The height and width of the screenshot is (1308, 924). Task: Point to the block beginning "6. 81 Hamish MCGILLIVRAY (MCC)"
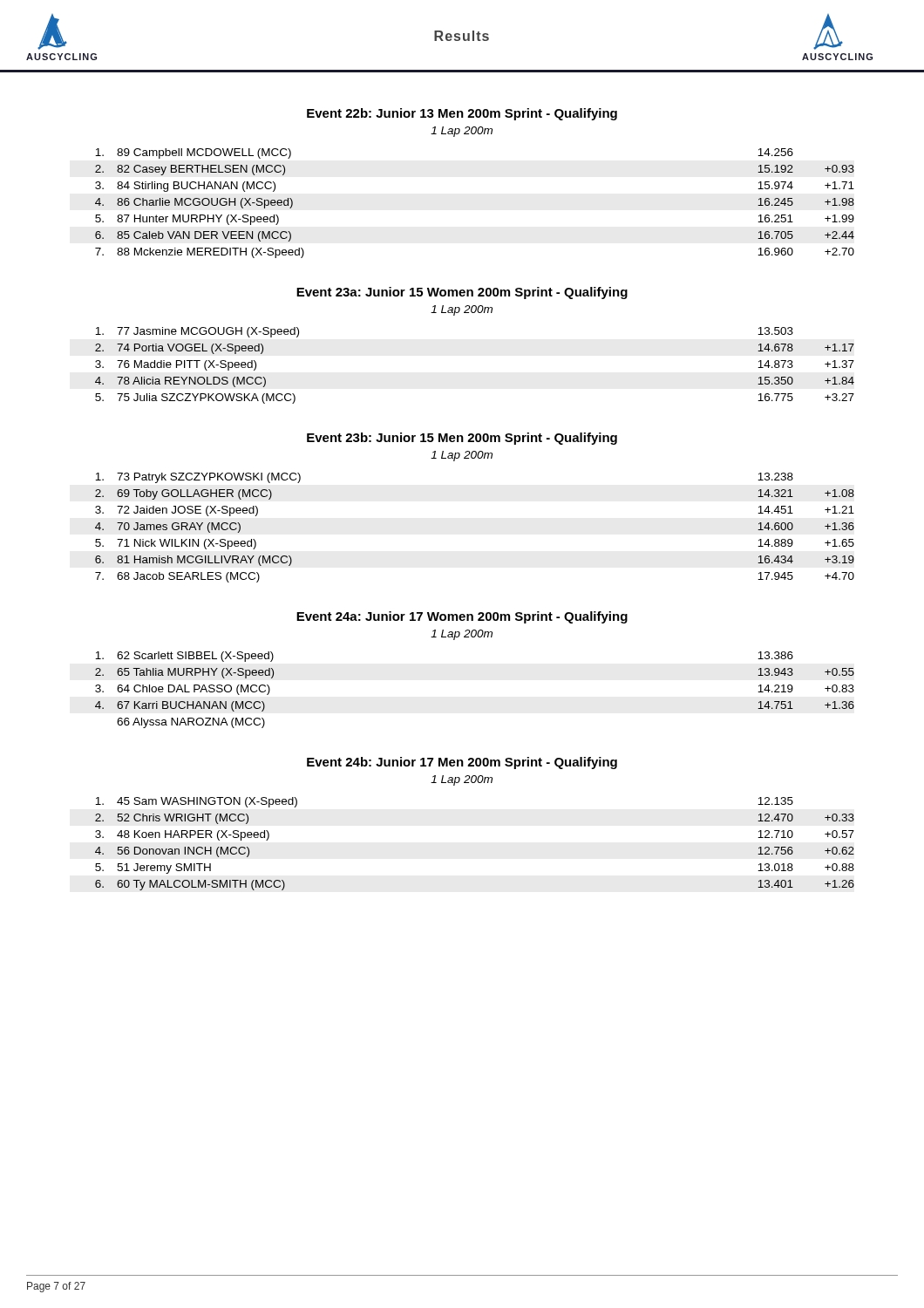pos(205,560)
